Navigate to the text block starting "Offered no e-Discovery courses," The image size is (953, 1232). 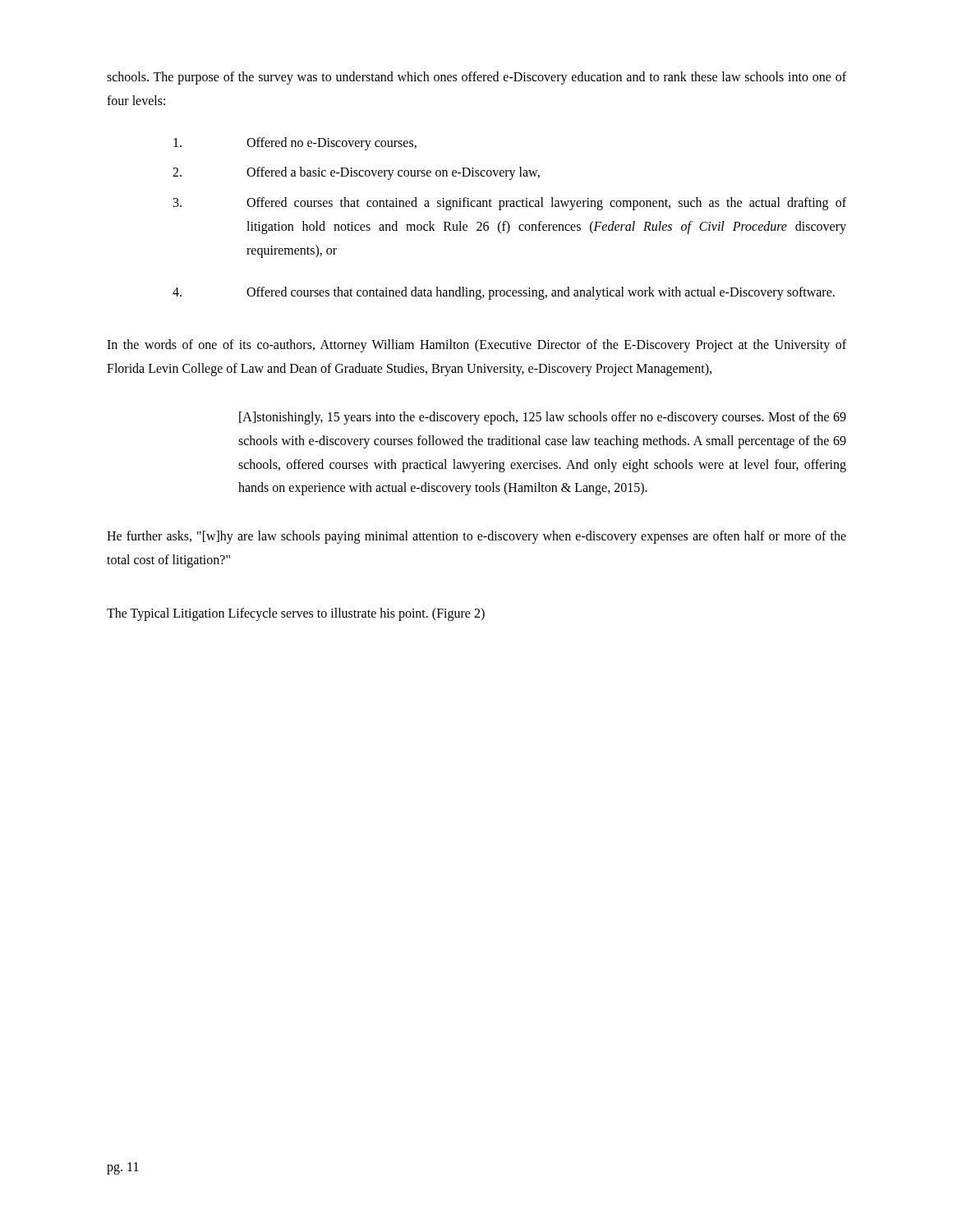click(295, 144)
